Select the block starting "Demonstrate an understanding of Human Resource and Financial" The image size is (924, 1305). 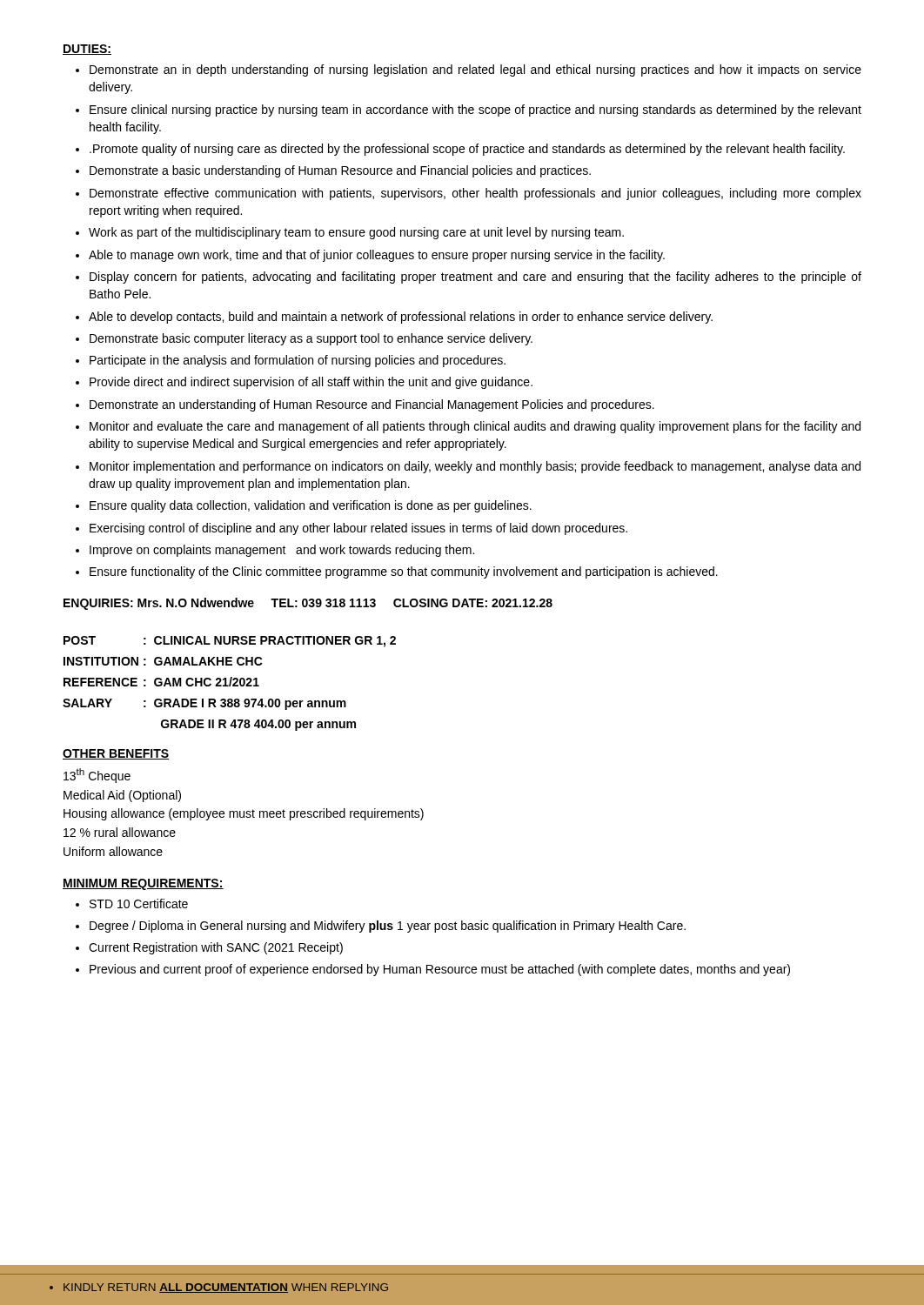[x=372, y=404]
